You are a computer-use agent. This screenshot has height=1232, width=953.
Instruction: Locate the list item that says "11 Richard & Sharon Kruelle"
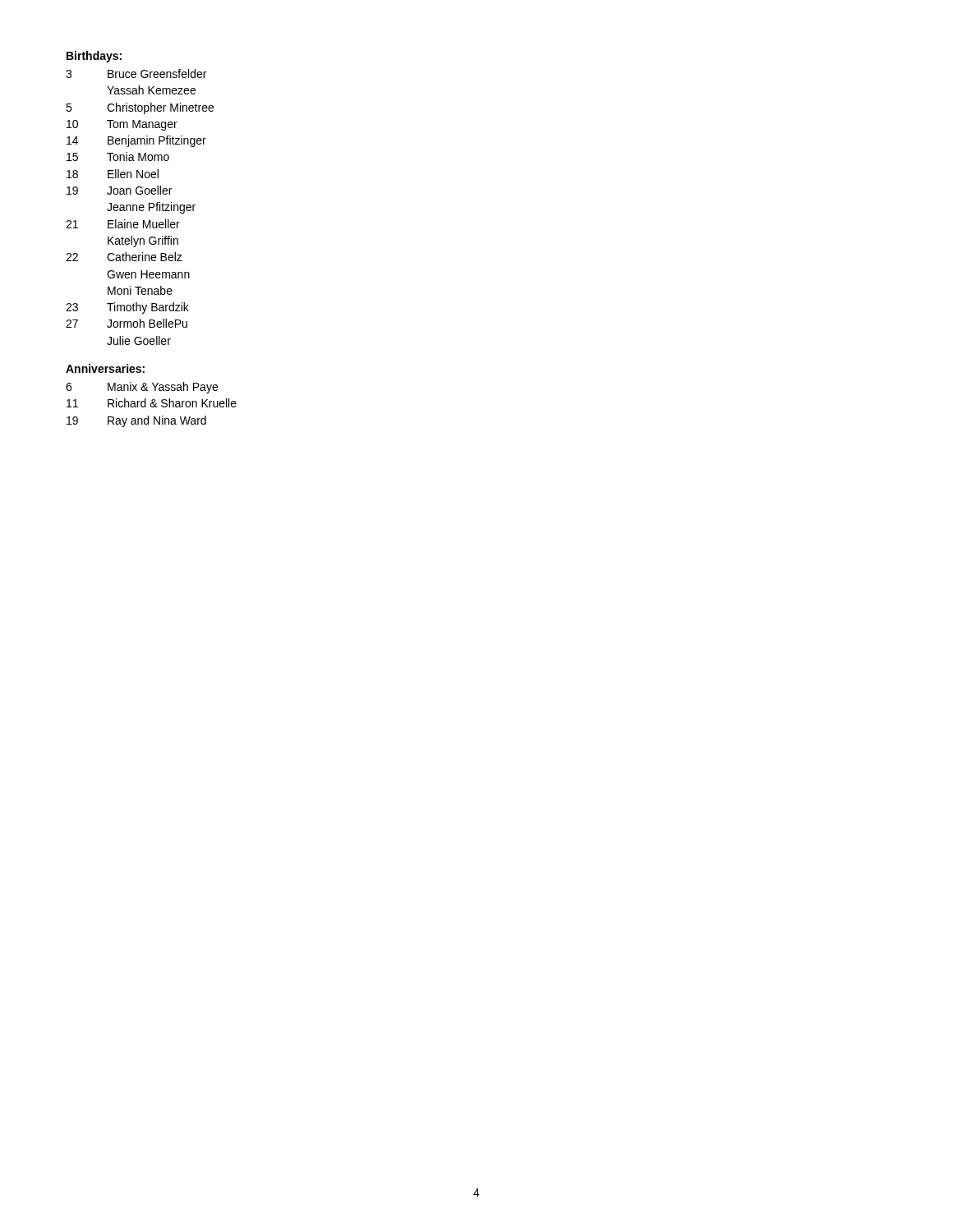(x=151, y=404)
